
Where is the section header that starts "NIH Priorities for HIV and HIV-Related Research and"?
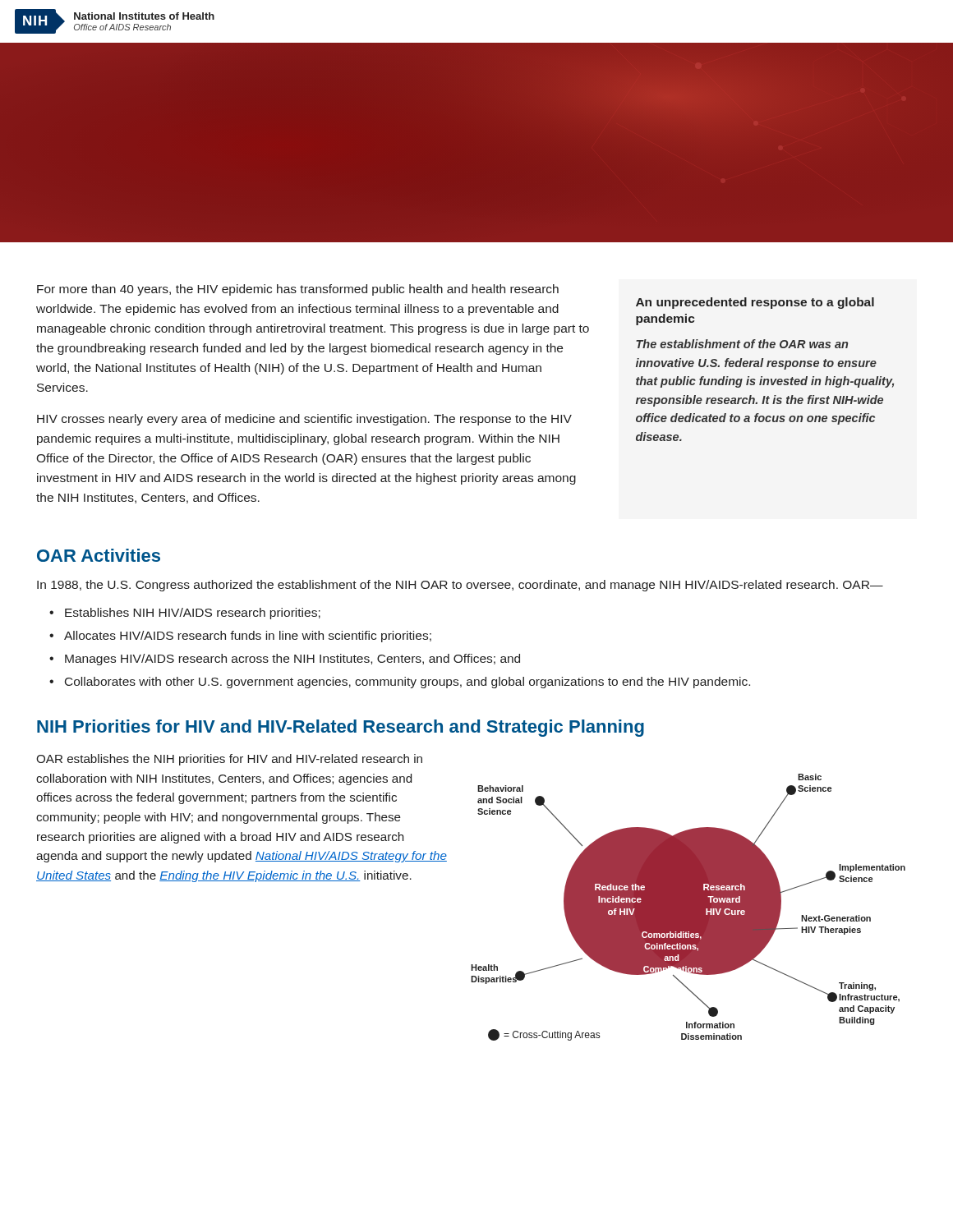point(340,727)
